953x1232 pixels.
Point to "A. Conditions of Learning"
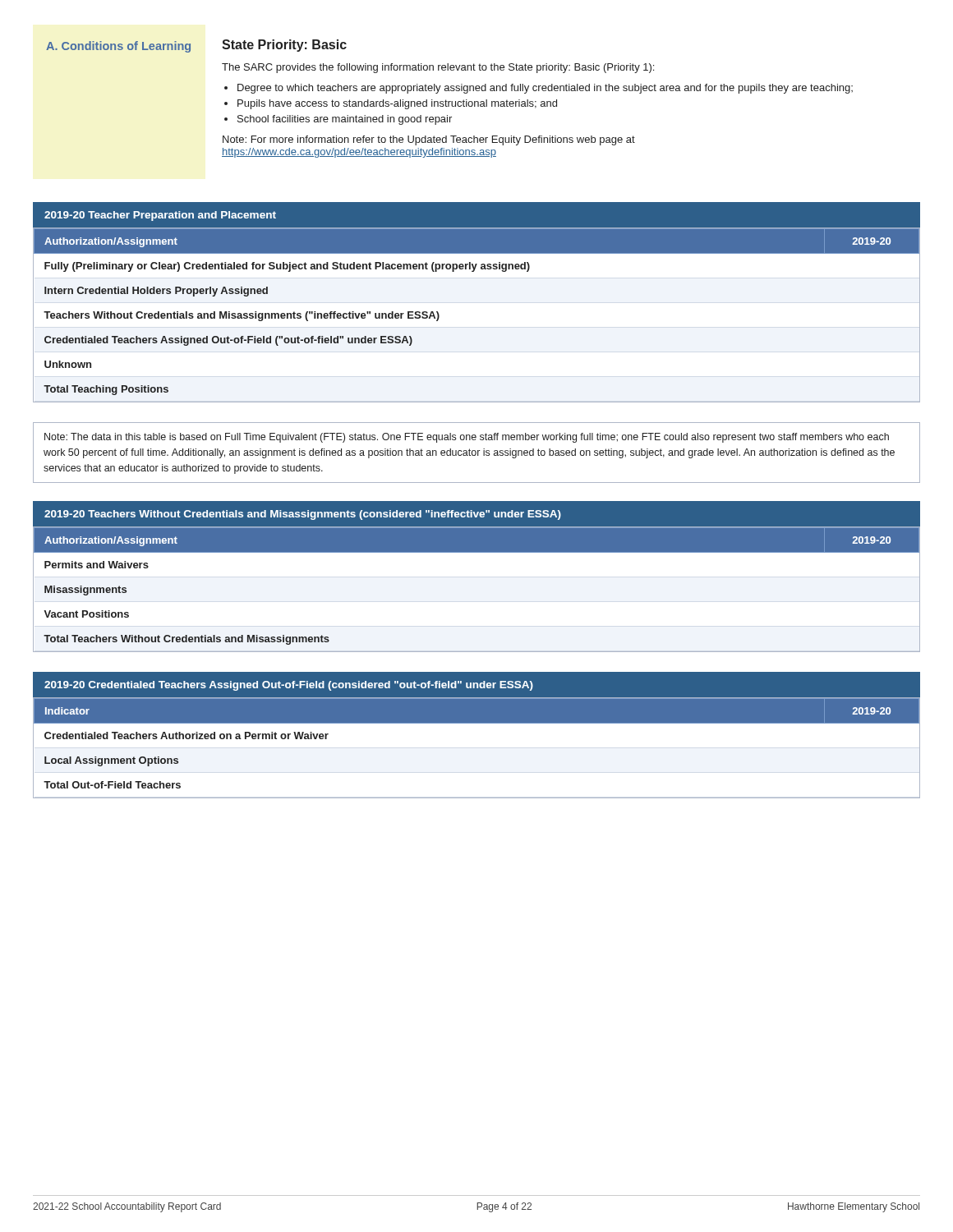coord(119,46)
